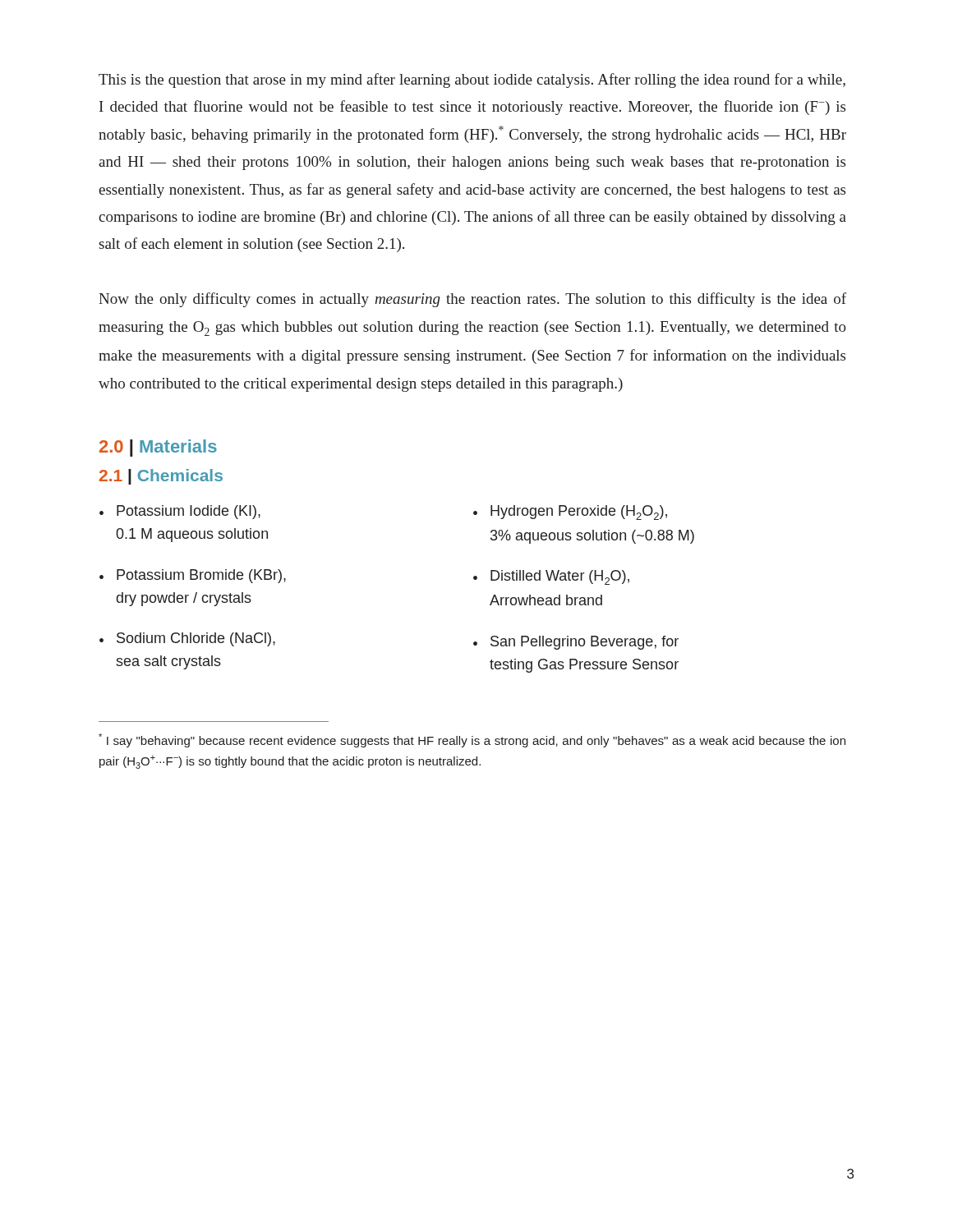This screenshot has width=953, height=1232.
Task: Click the passage that begins "This is the question that arose"
Action: pyautogui.click(x=472, y=161)
